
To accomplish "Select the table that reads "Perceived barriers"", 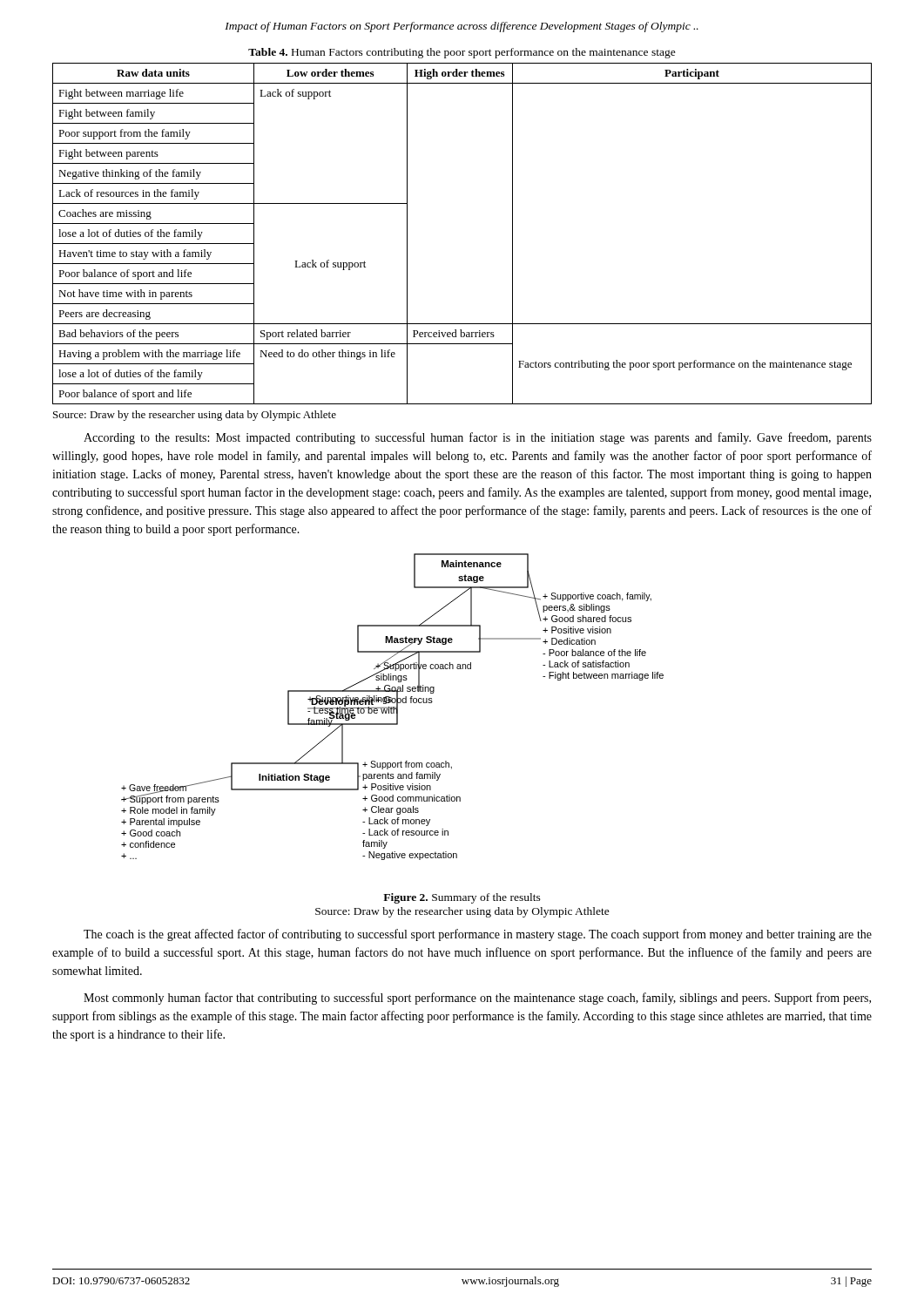I will click(462, 233).
